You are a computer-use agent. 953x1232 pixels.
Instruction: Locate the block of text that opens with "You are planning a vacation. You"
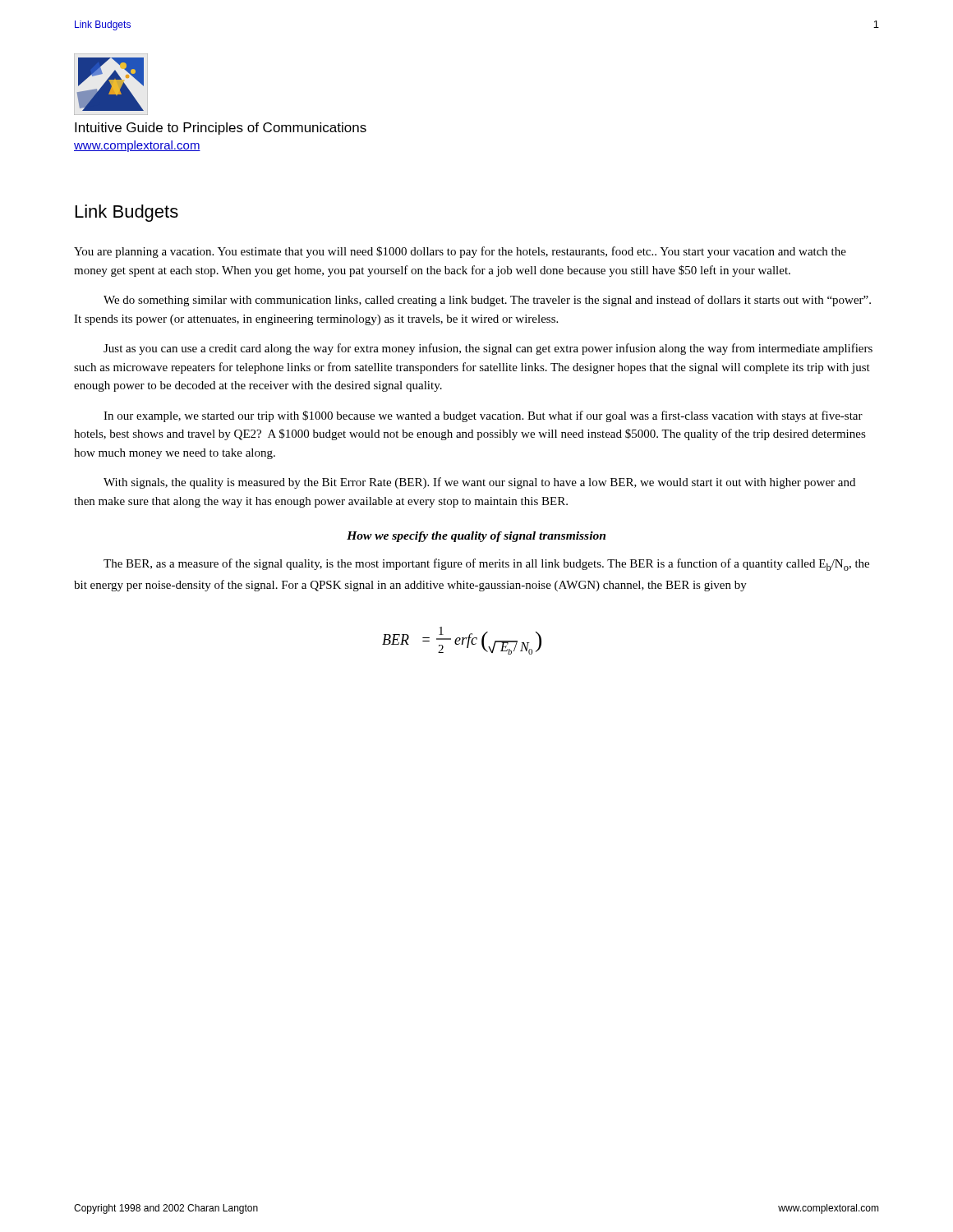460,261
